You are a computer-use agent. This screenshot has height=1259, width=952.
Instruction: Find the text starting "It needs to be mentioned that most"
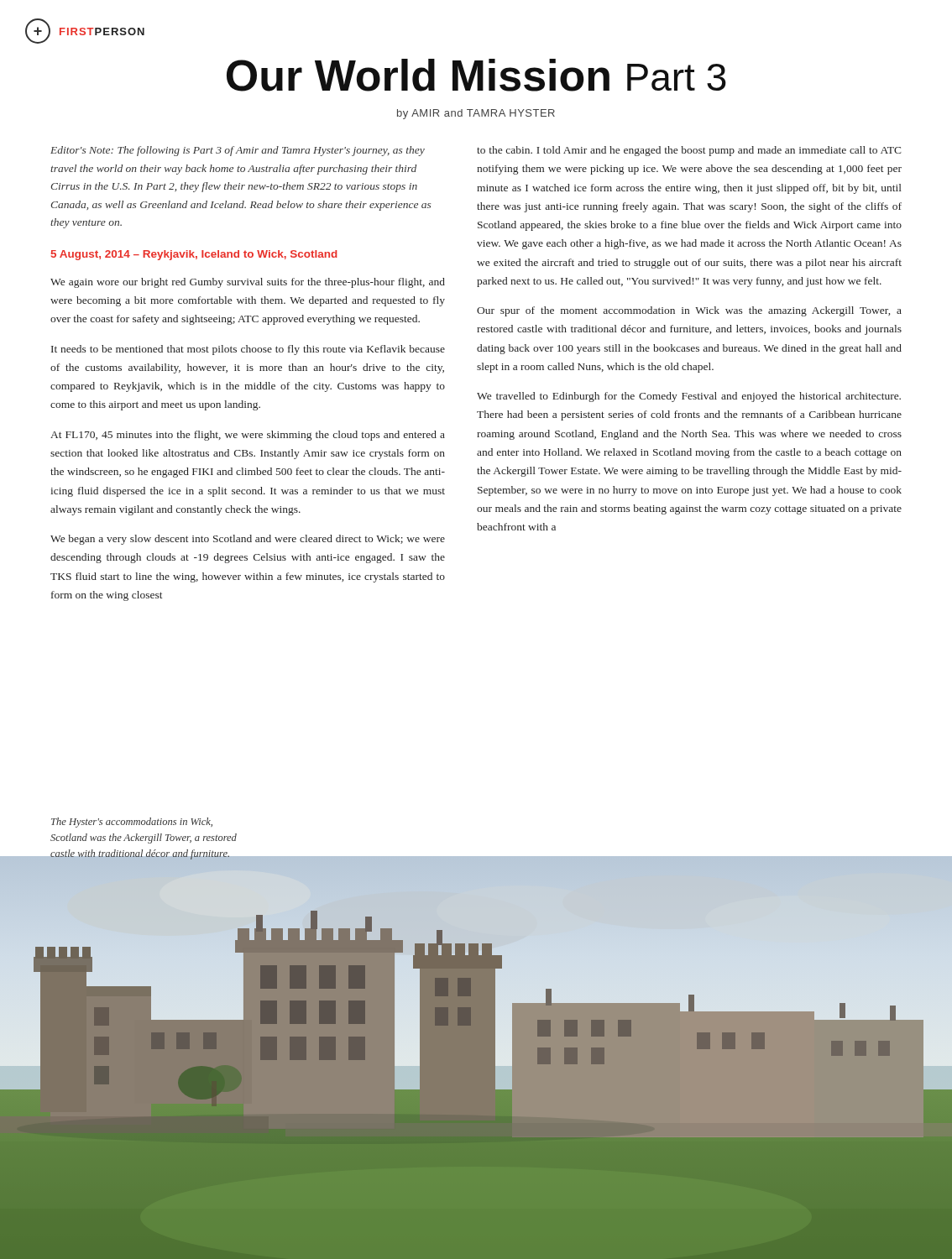(248, 377)
